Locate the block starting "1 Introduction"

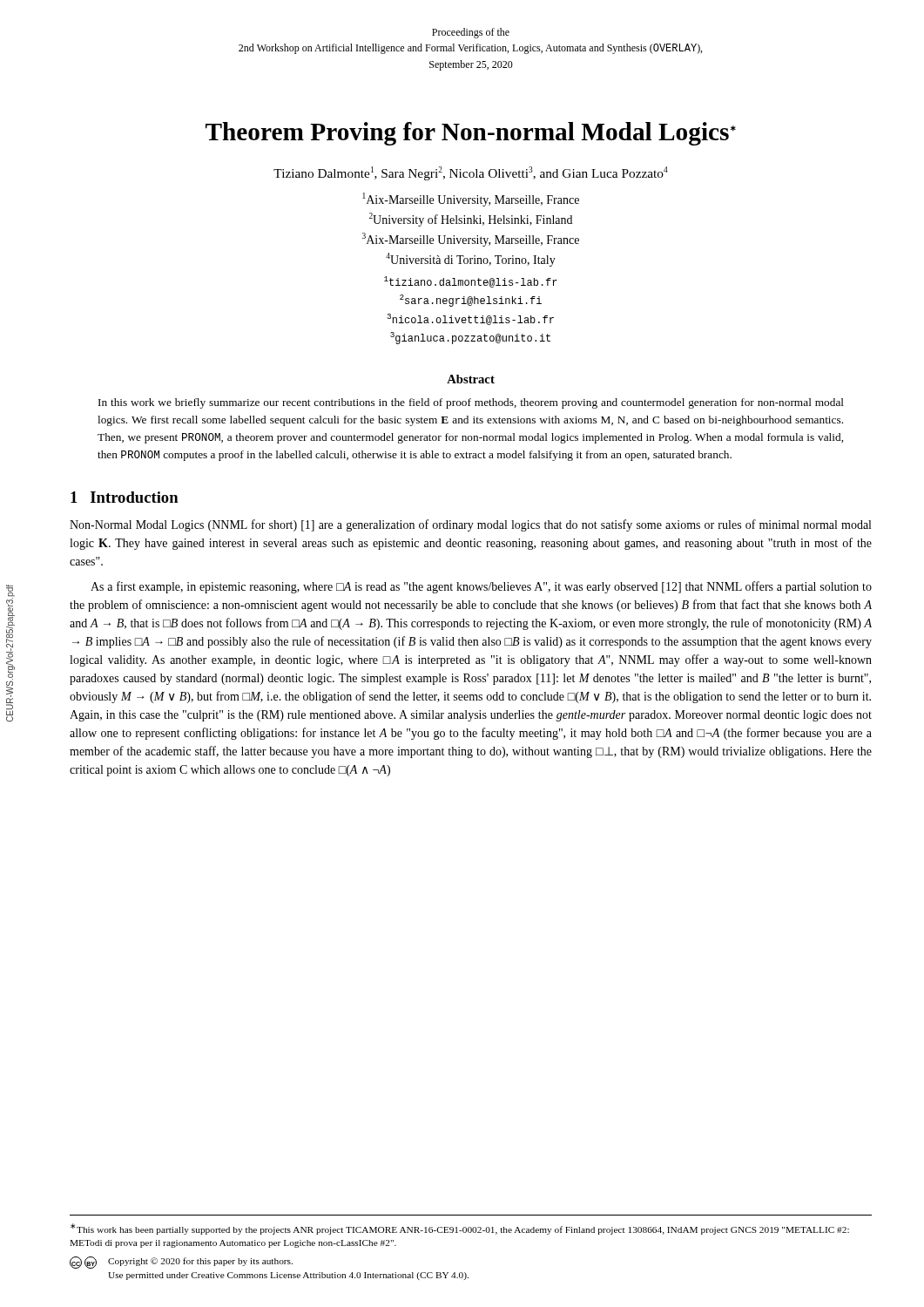(x=124, y=497)
